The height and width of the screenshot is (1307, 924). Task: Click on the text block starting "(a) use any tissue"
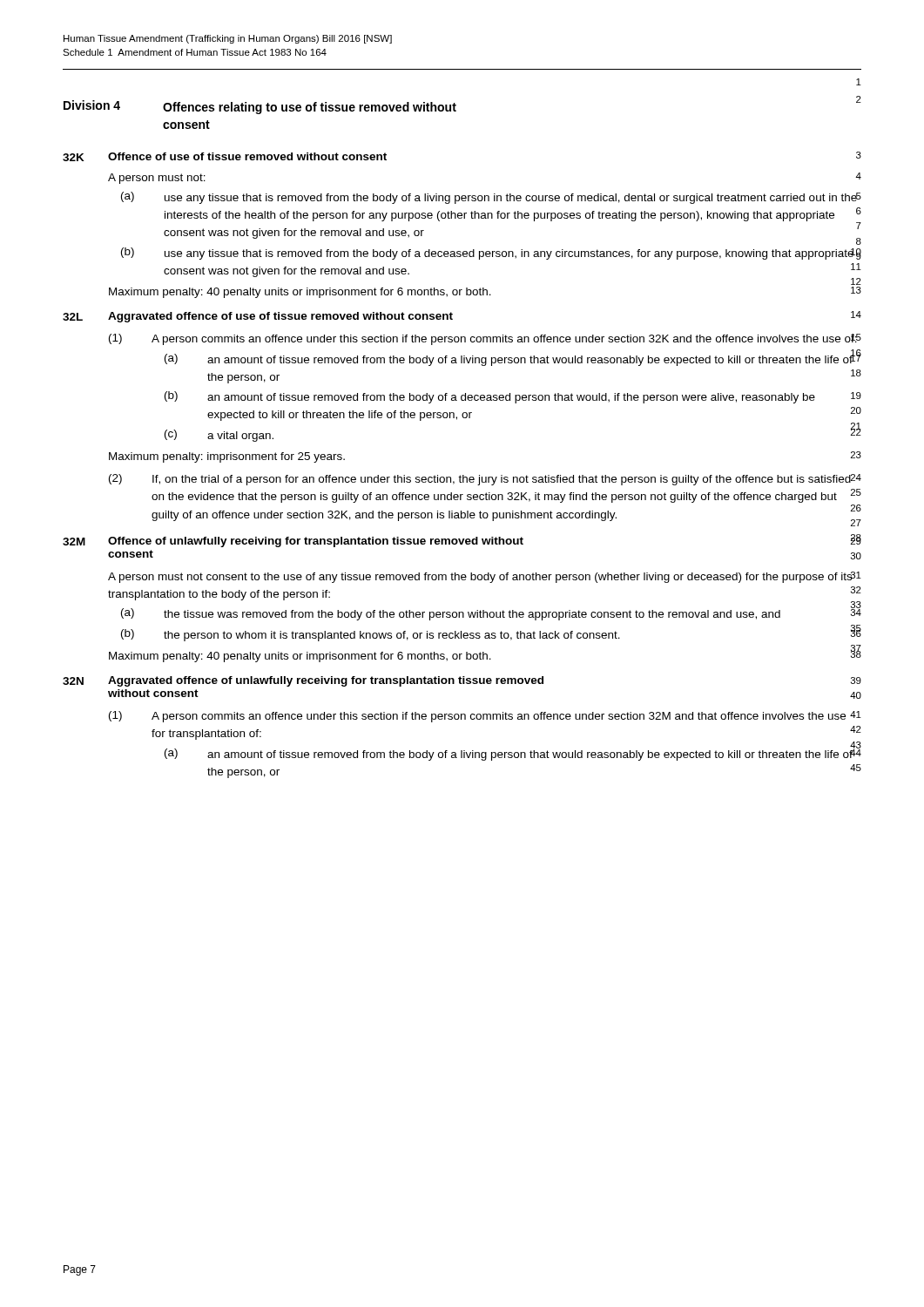point(485,215)
